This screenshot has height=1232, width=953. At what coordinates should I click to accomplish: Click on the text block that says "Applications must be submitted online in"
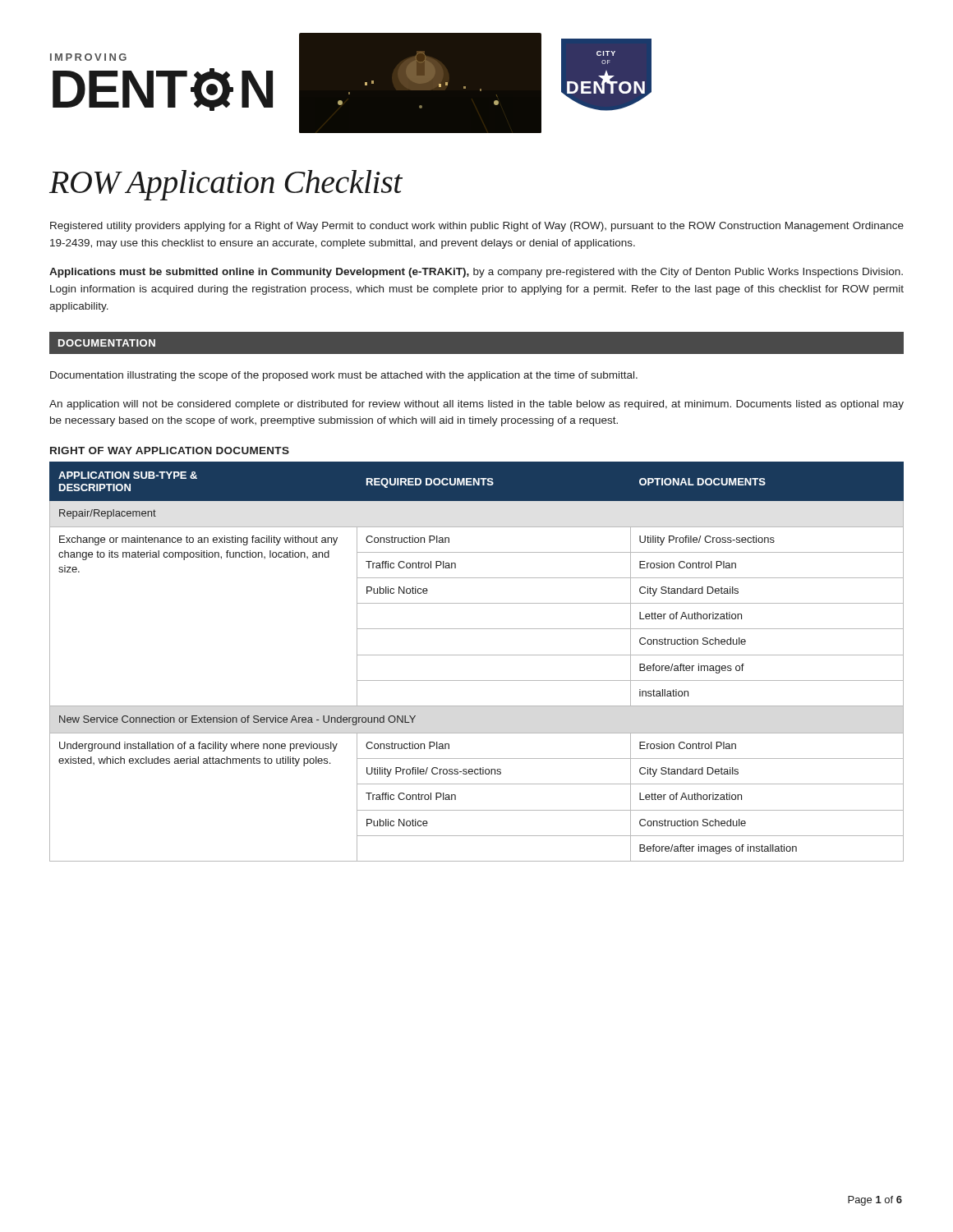[476, 288]
